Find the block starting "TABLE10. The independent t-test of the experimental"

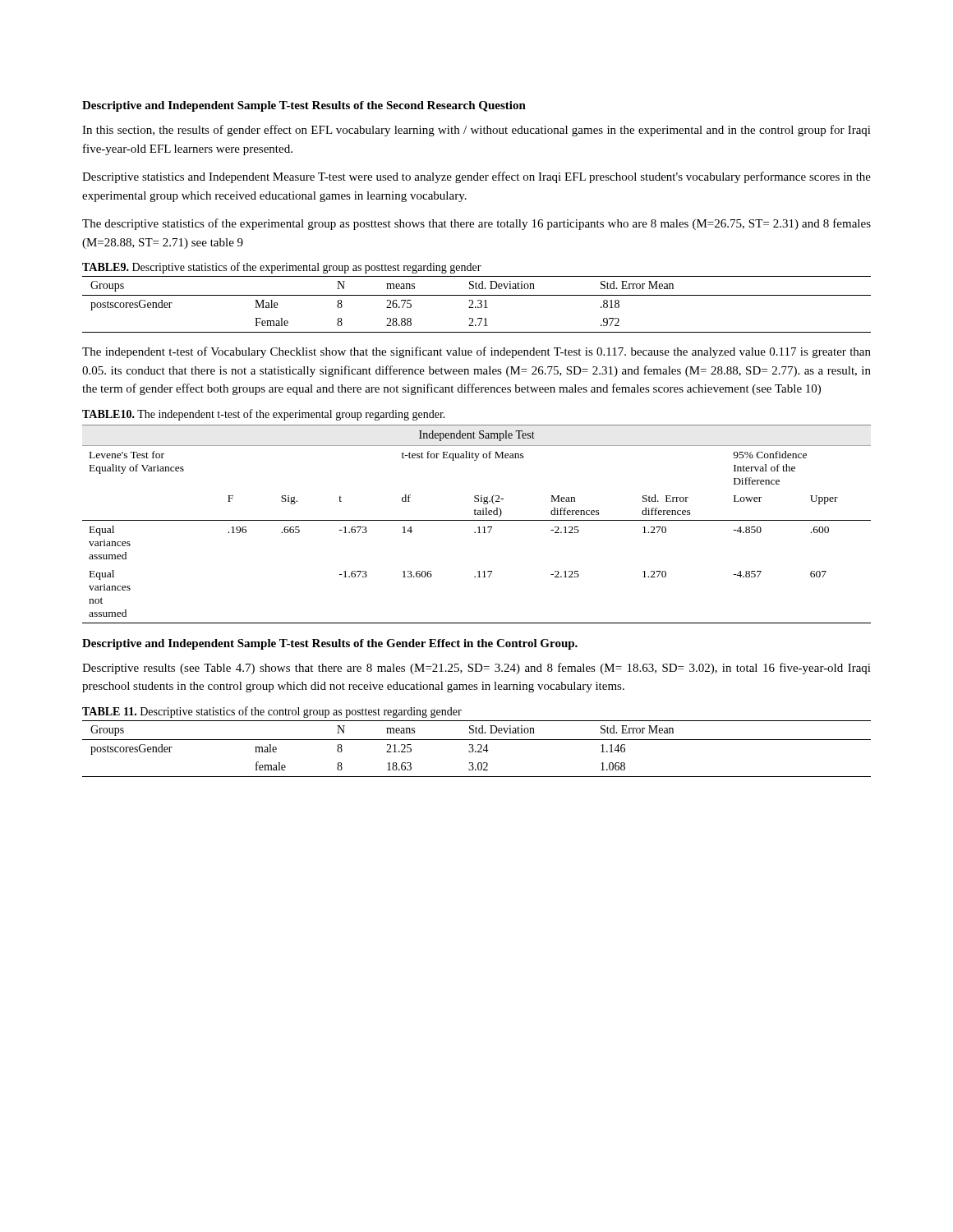pos(264,414)
